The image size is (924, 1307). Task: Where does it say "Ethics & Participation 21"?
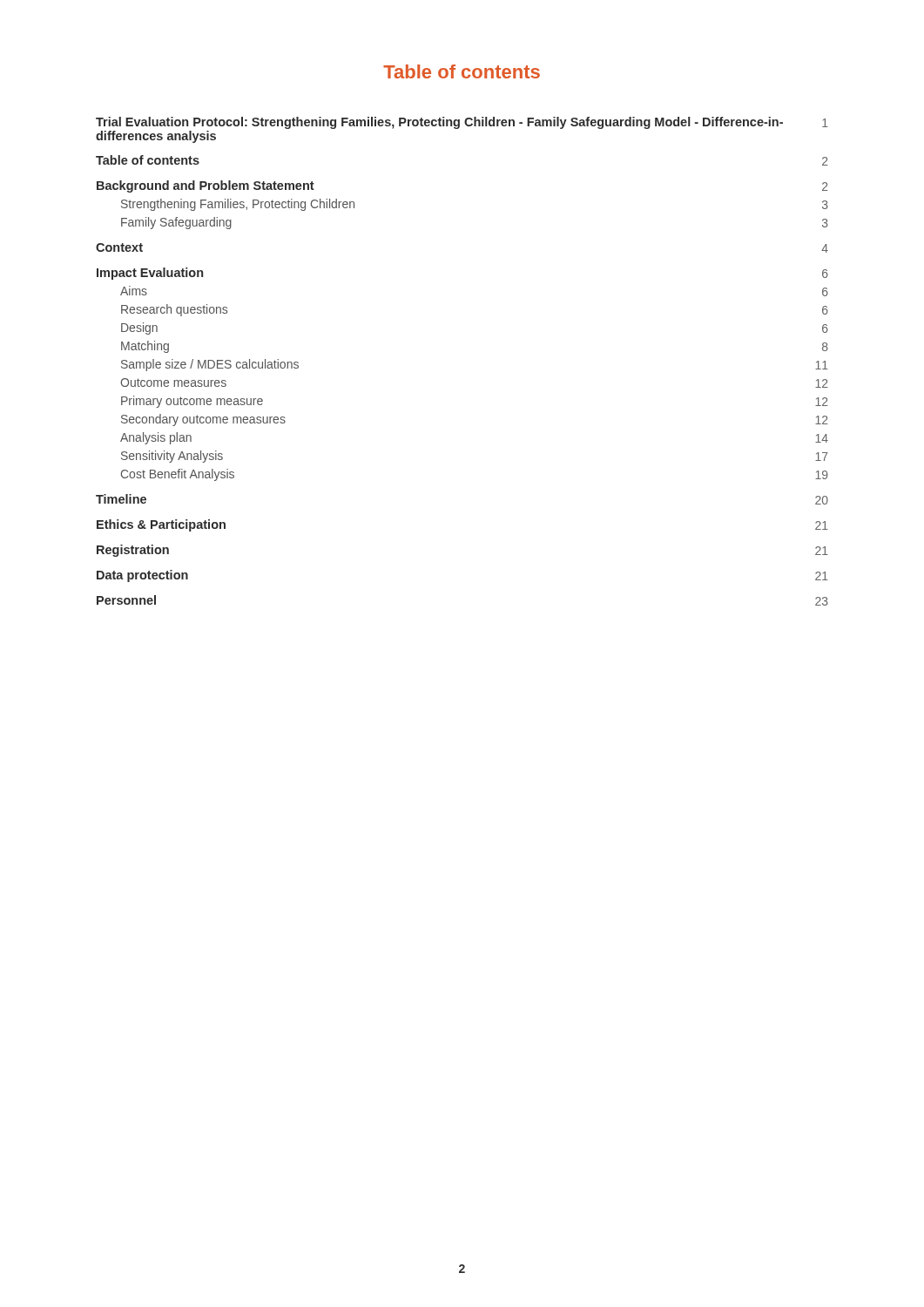pyautogui.click(x=166, y=525)
